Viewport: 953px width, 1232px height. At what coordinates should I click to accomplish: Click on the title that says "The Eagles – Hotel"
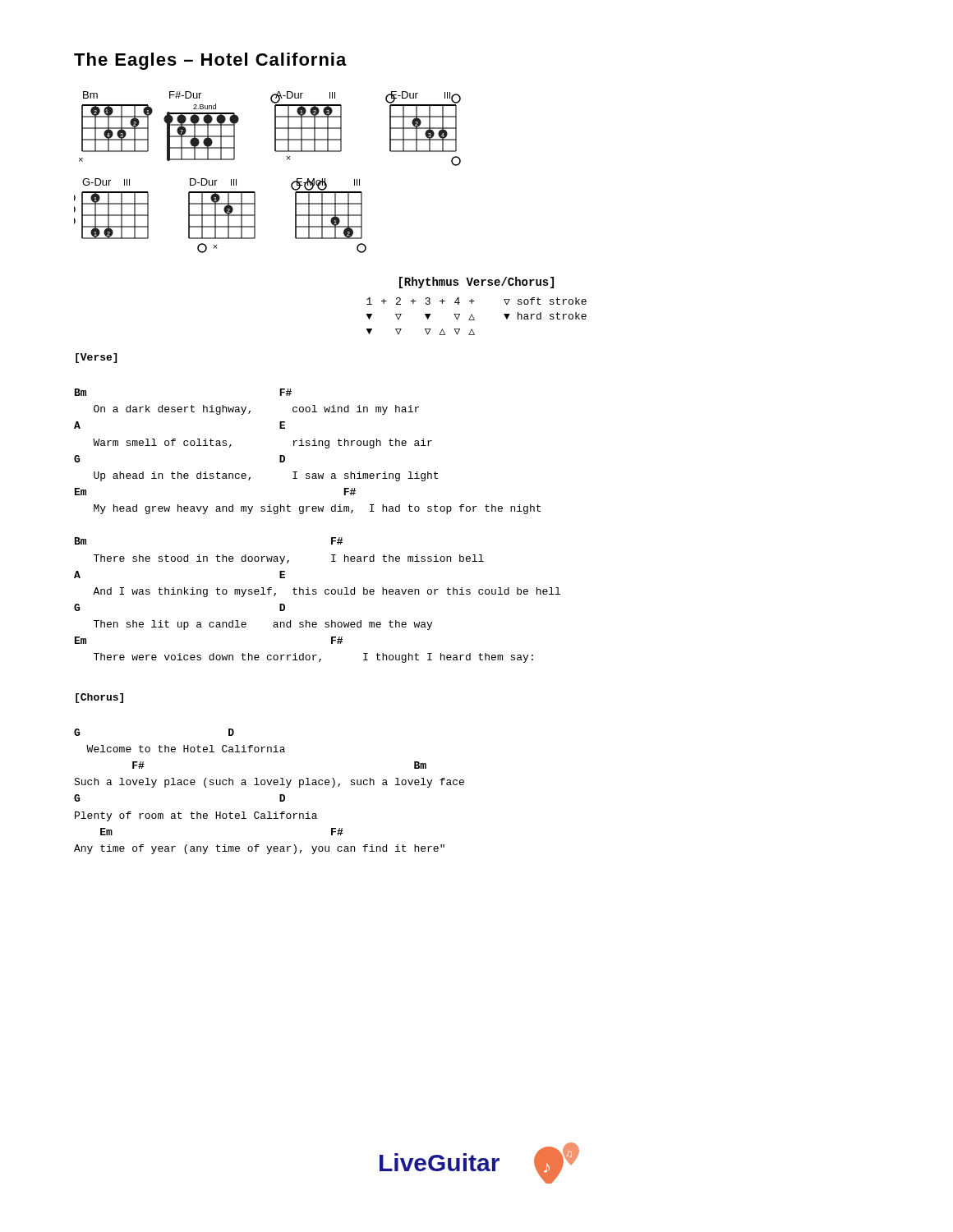(x=210, y=60)
